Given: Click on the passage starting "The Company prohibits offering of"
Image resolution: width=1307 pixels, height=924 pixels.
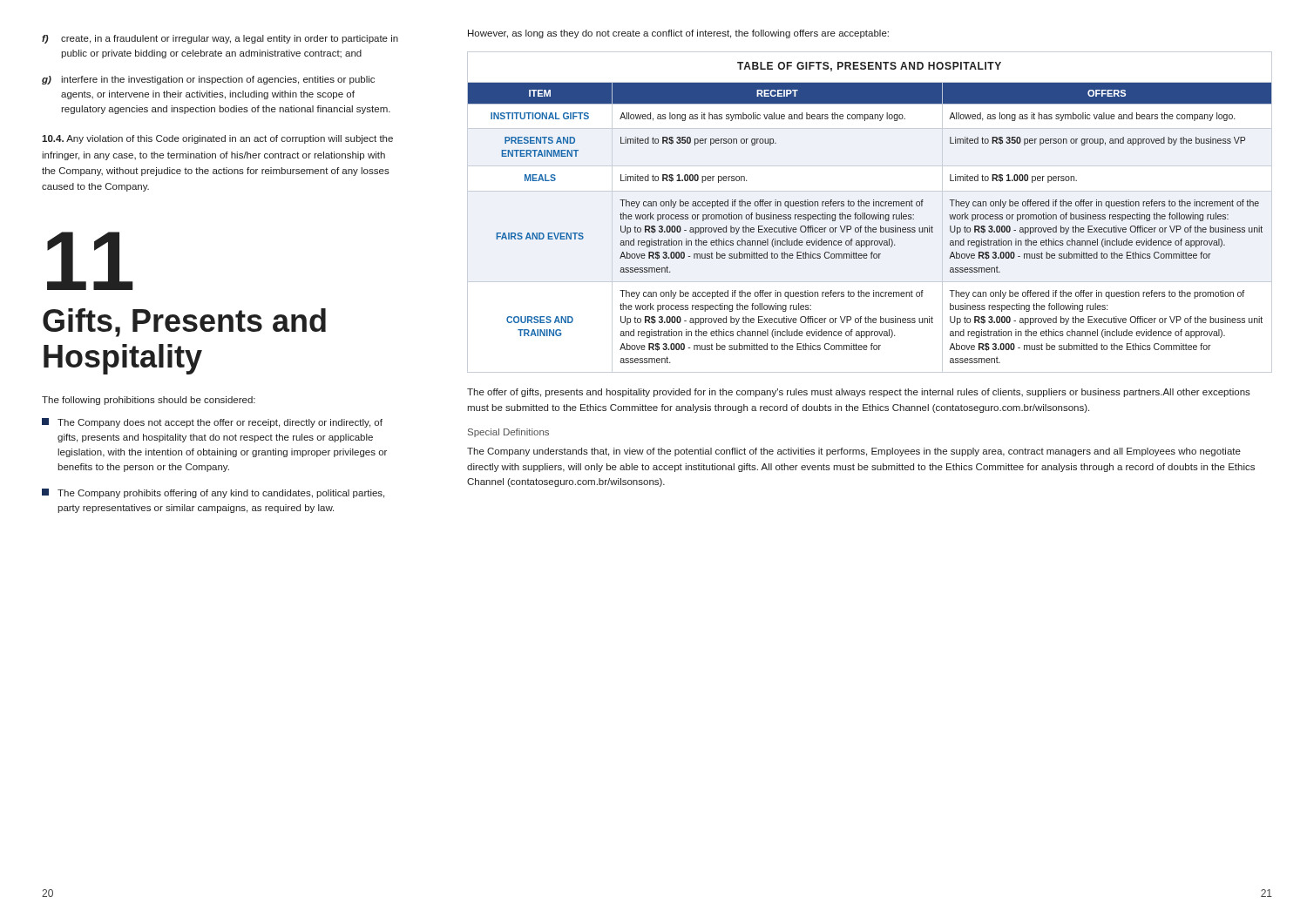Looking at the screenshot, I should [x=221, y=501].
